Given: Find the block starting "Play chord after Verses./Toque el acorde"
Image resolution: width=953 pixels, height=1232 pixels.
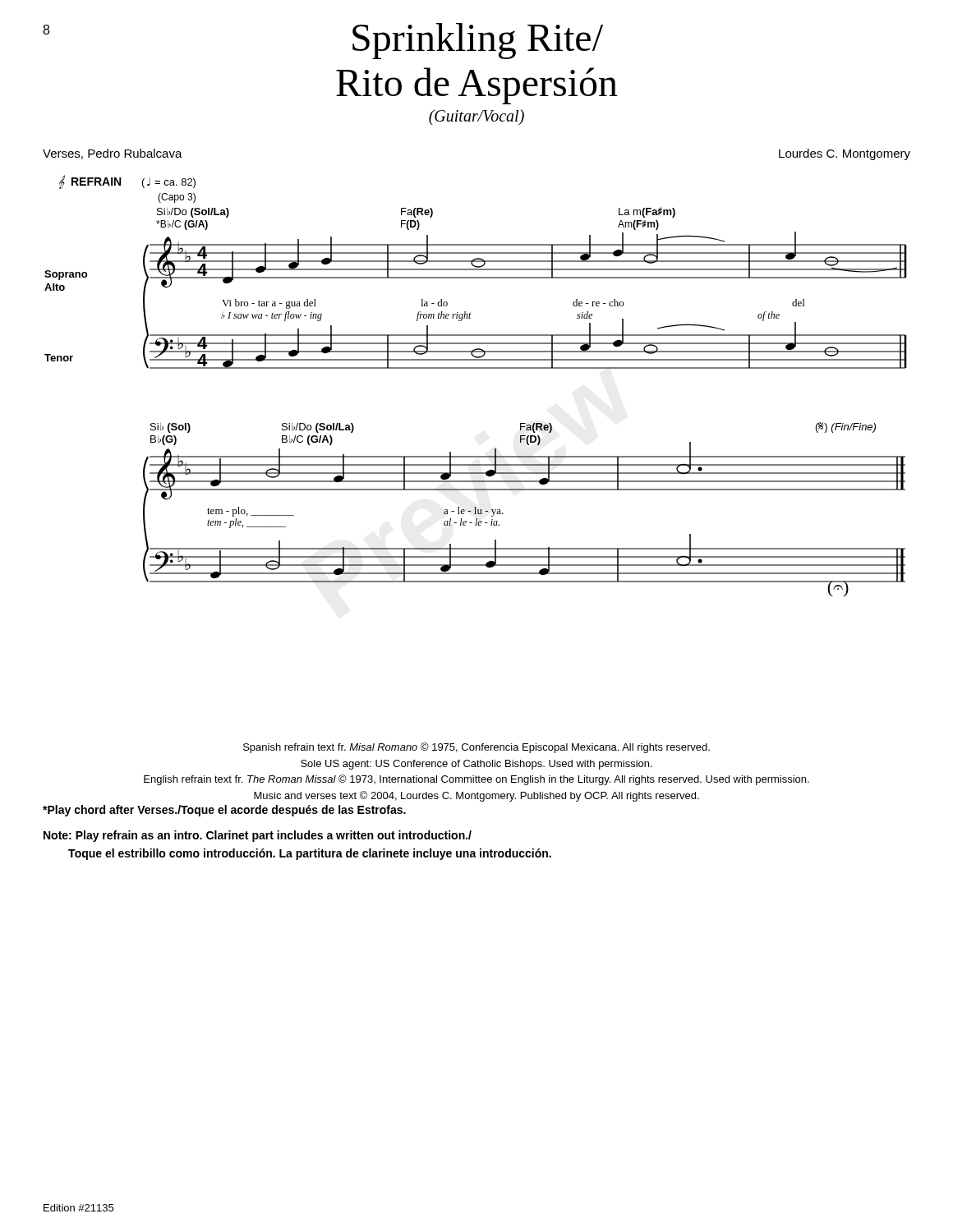Looking at the screenshot, I should click(224, 810).
